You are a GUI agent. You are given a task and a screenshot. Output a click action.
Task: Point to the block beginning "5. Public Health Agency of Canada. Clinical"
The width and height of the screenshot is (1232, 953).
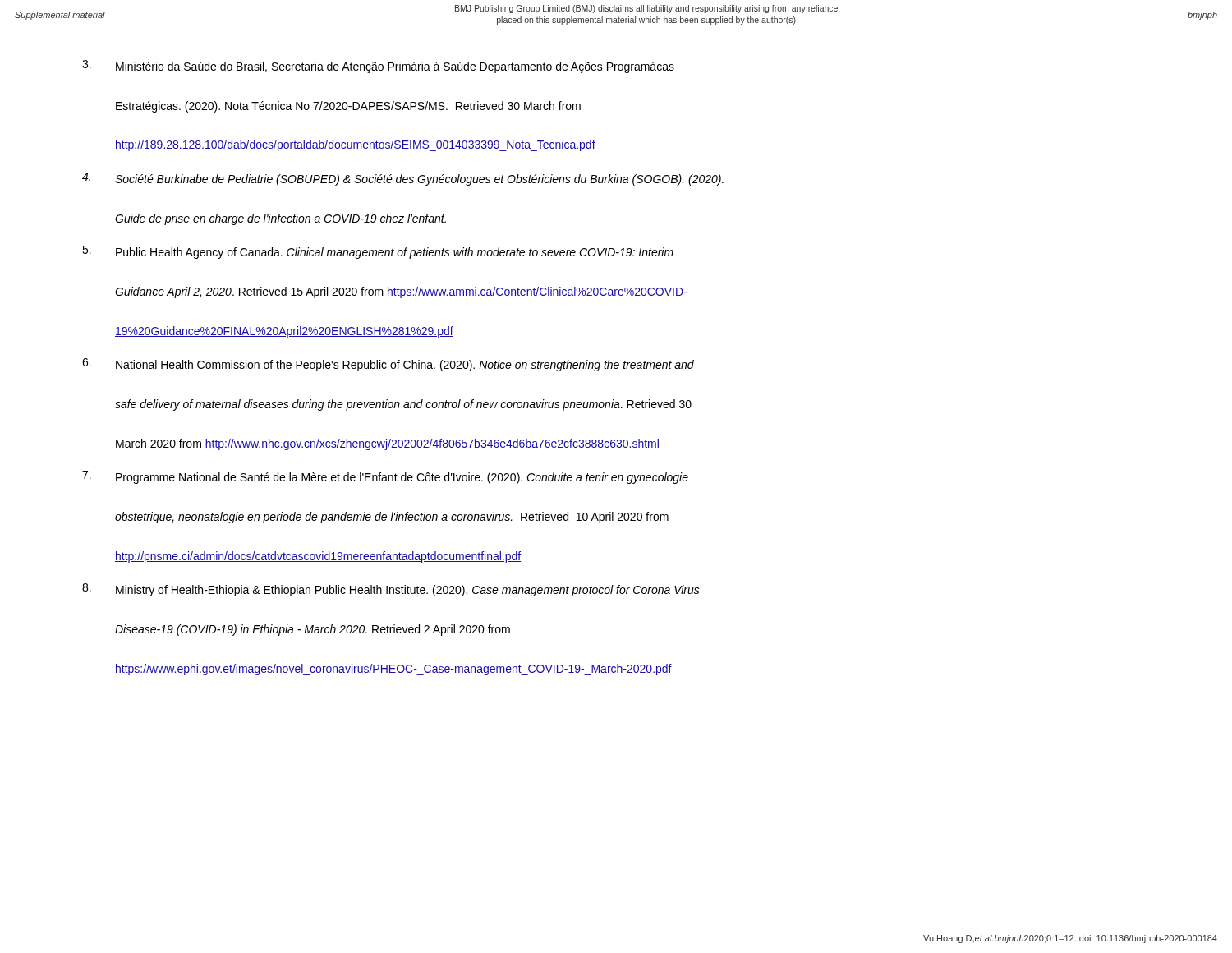point(616,292)
